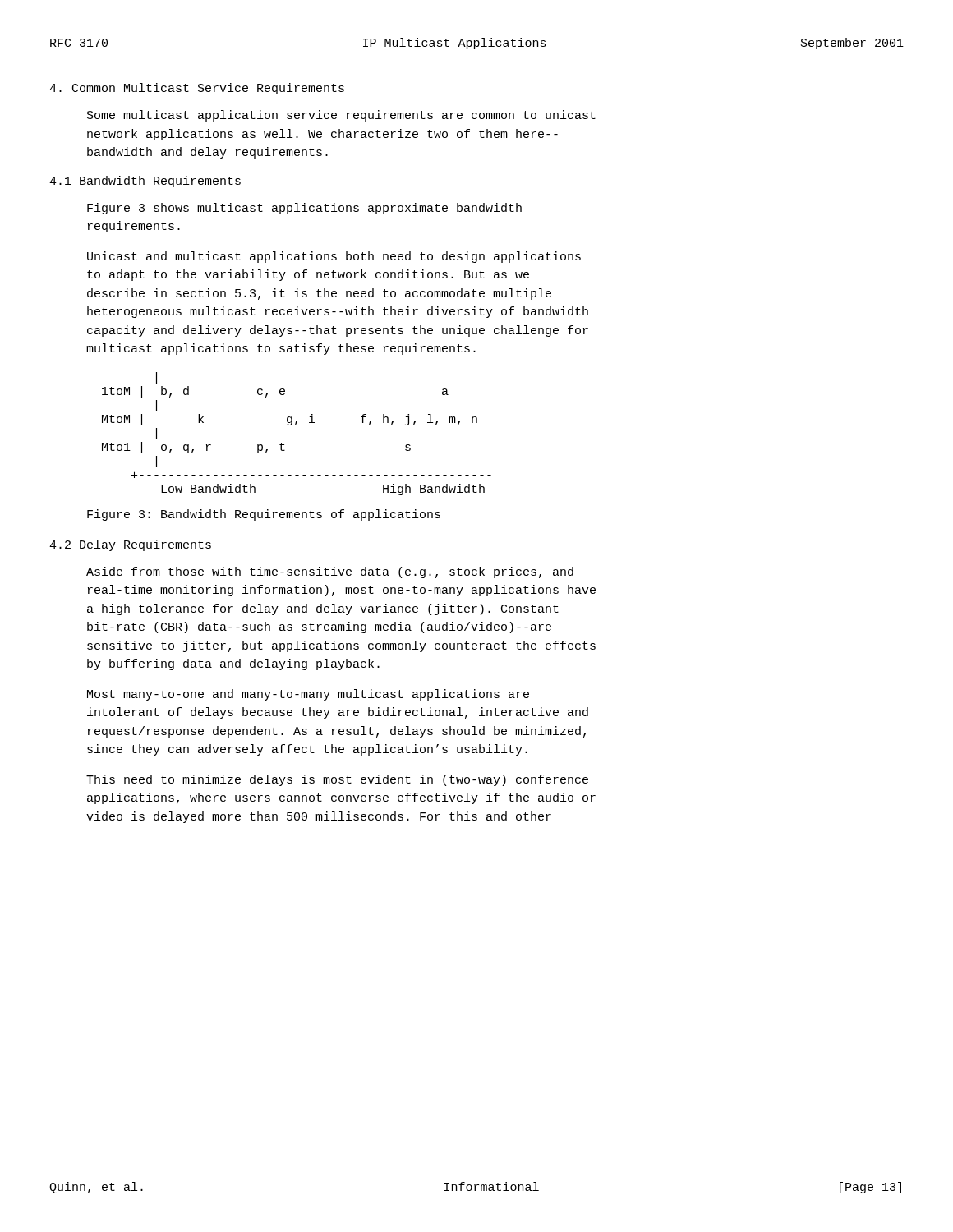This screenshot has width=953, height=1232.
Task: Click where it says "Figure 3: Bandwidth Requirements of applications"
Action: 264,515
